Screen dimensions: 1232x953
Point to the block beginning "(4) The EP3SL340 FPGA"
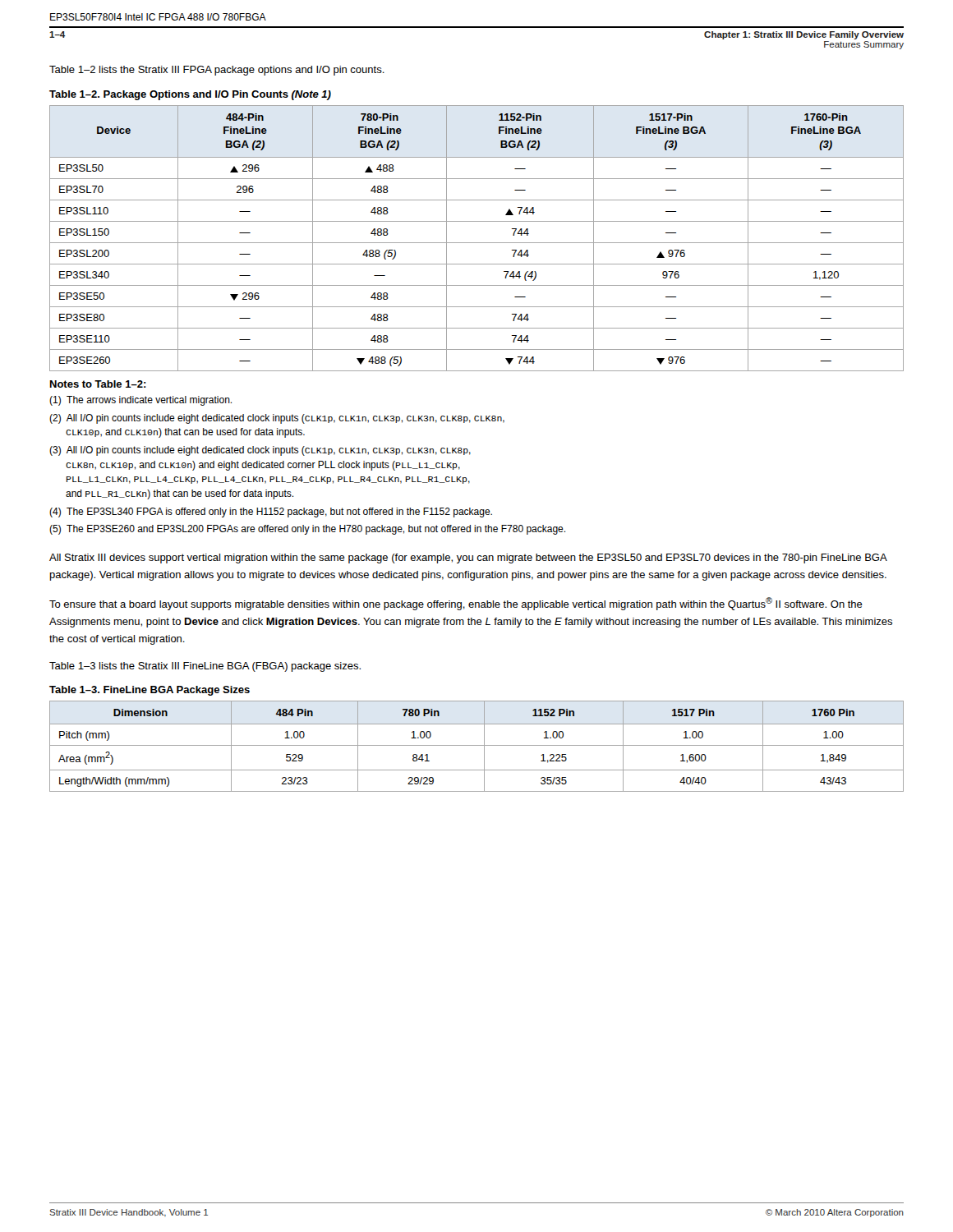click(271, 511)
